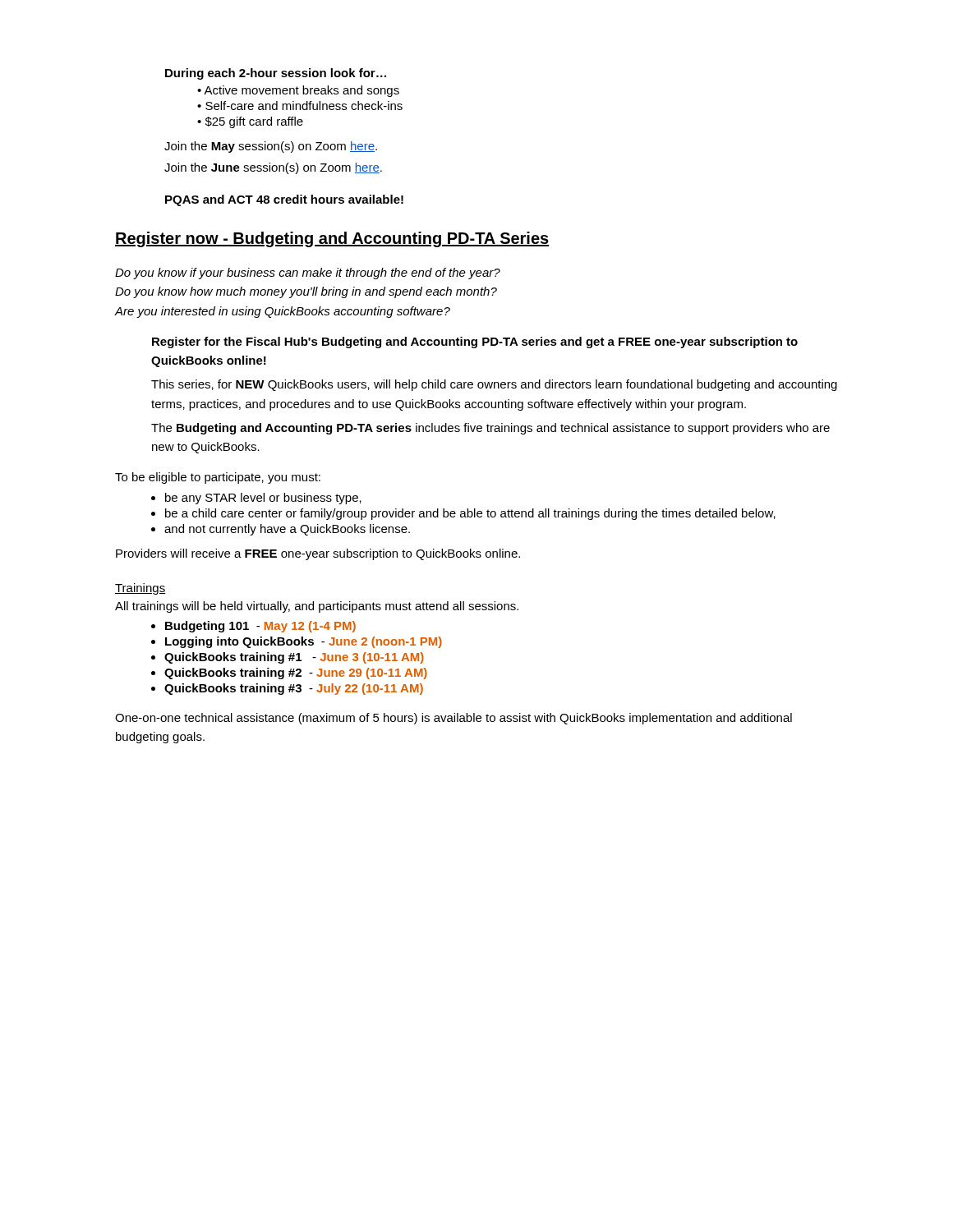Click on the text containing "To be eligible to participate, you must:"
The height and width of the screenshot is (1232, 953).
pyautogui.click(x=218, y=477)
